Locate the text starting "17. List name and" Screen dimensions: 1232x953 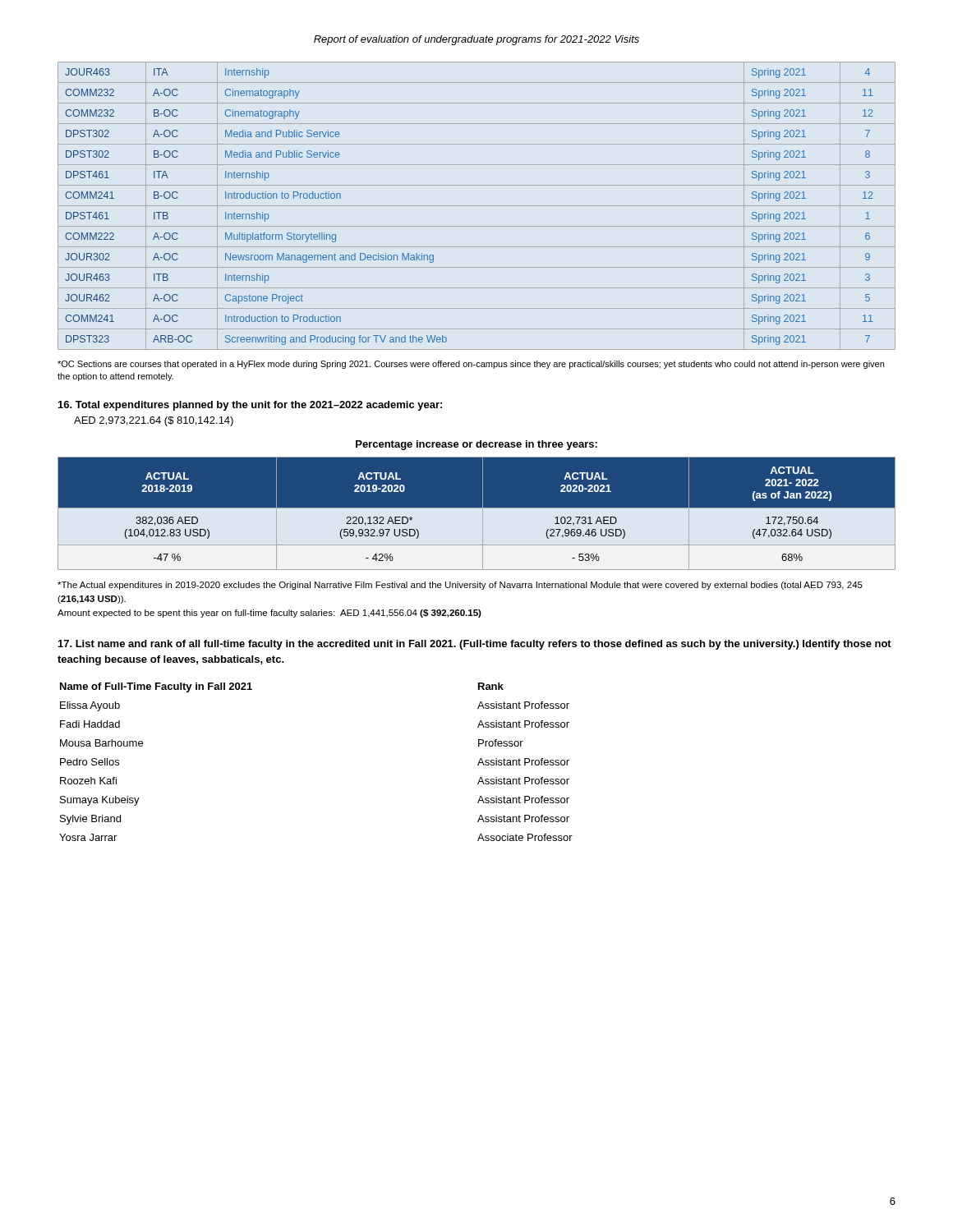click(x=474, y=651)
